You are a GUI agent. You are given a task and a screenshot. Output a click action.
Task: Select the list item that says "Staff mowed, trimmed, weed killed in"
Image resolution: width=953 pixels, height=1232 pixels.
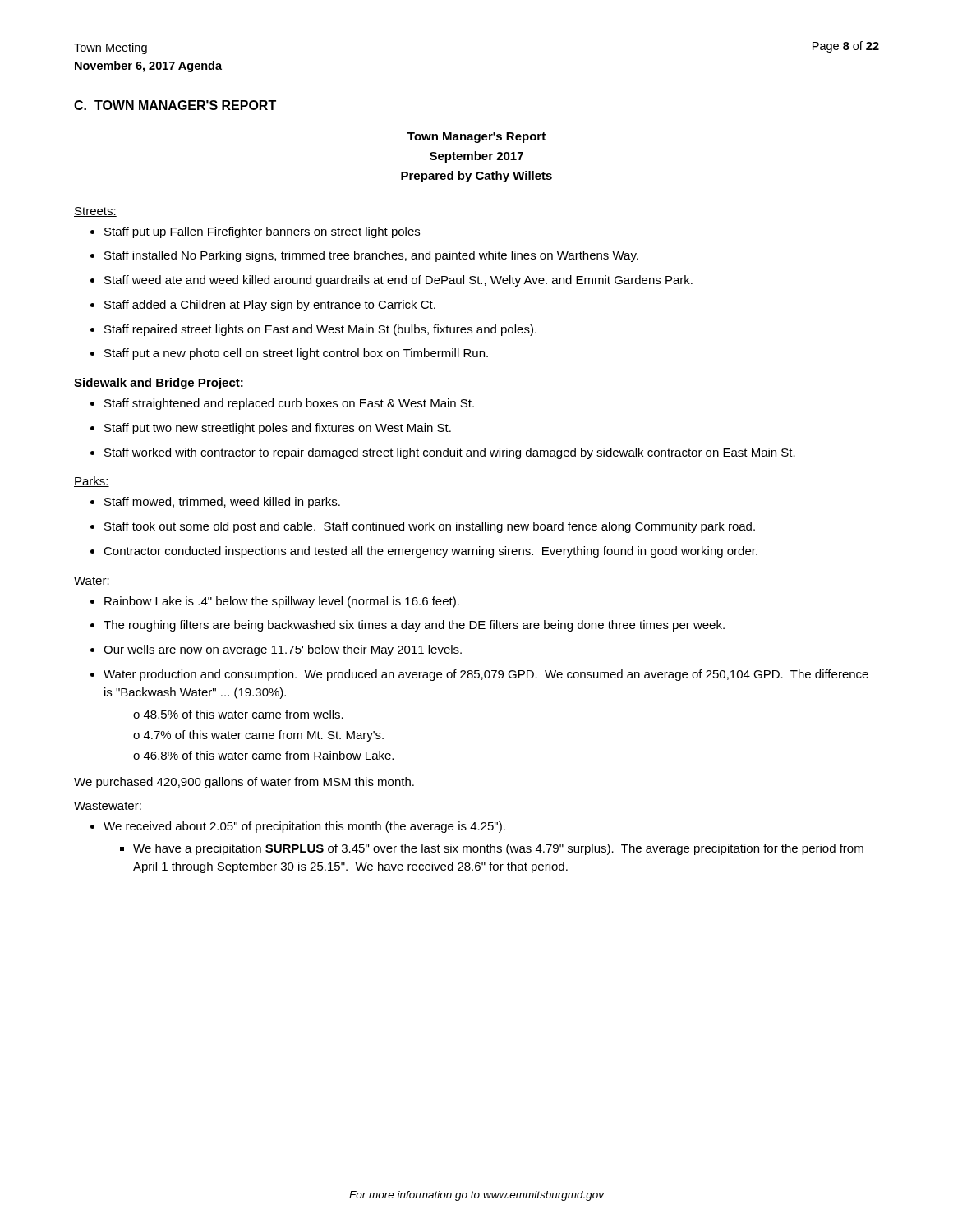click(215, 503)
